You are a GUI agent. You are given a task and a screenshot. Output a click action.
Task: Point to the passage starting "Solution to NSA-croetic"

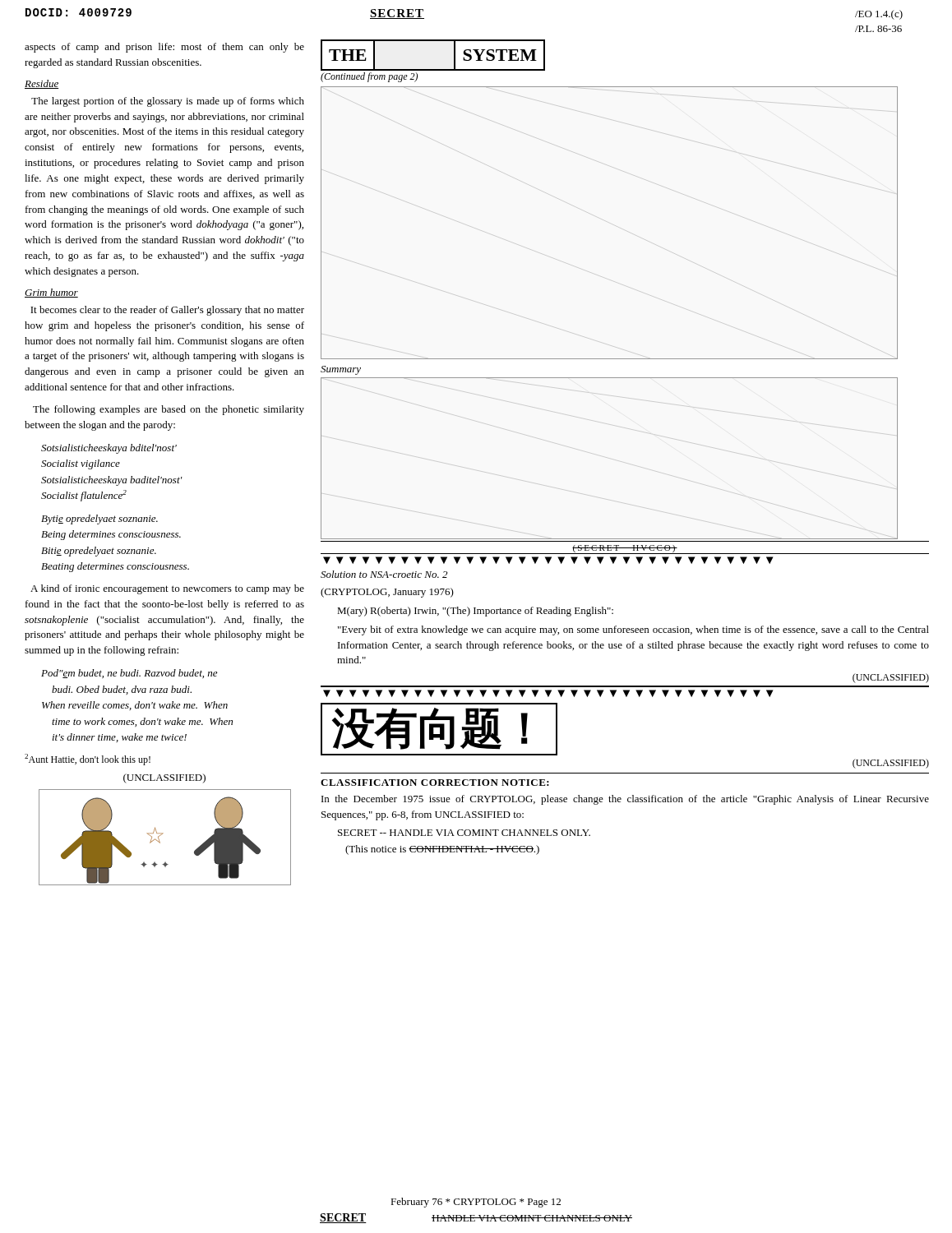(384, 574)
